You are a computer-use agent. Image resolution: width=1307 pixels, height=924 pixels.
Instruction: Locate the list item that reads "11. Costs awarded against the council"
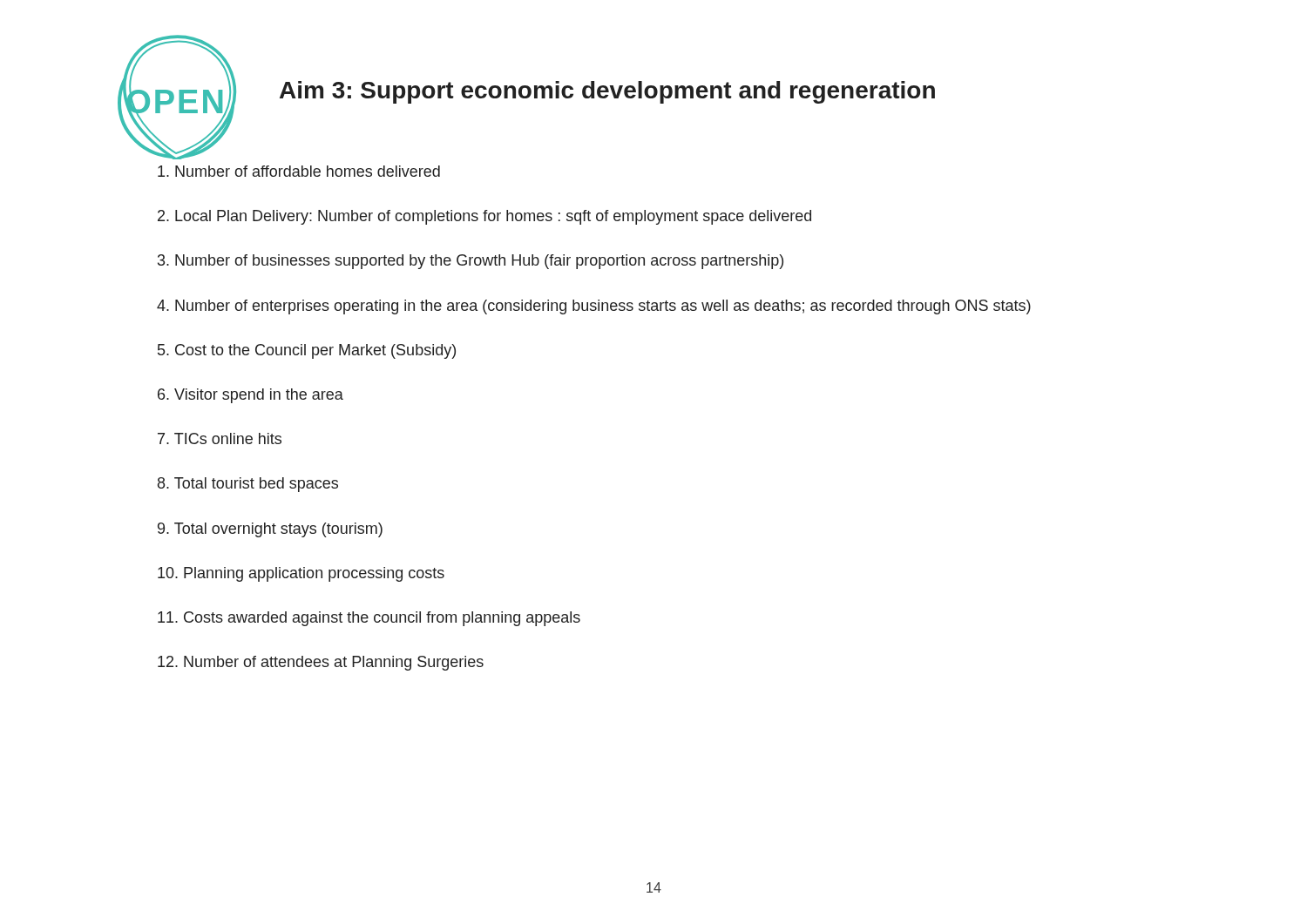[x=369, y=617]
